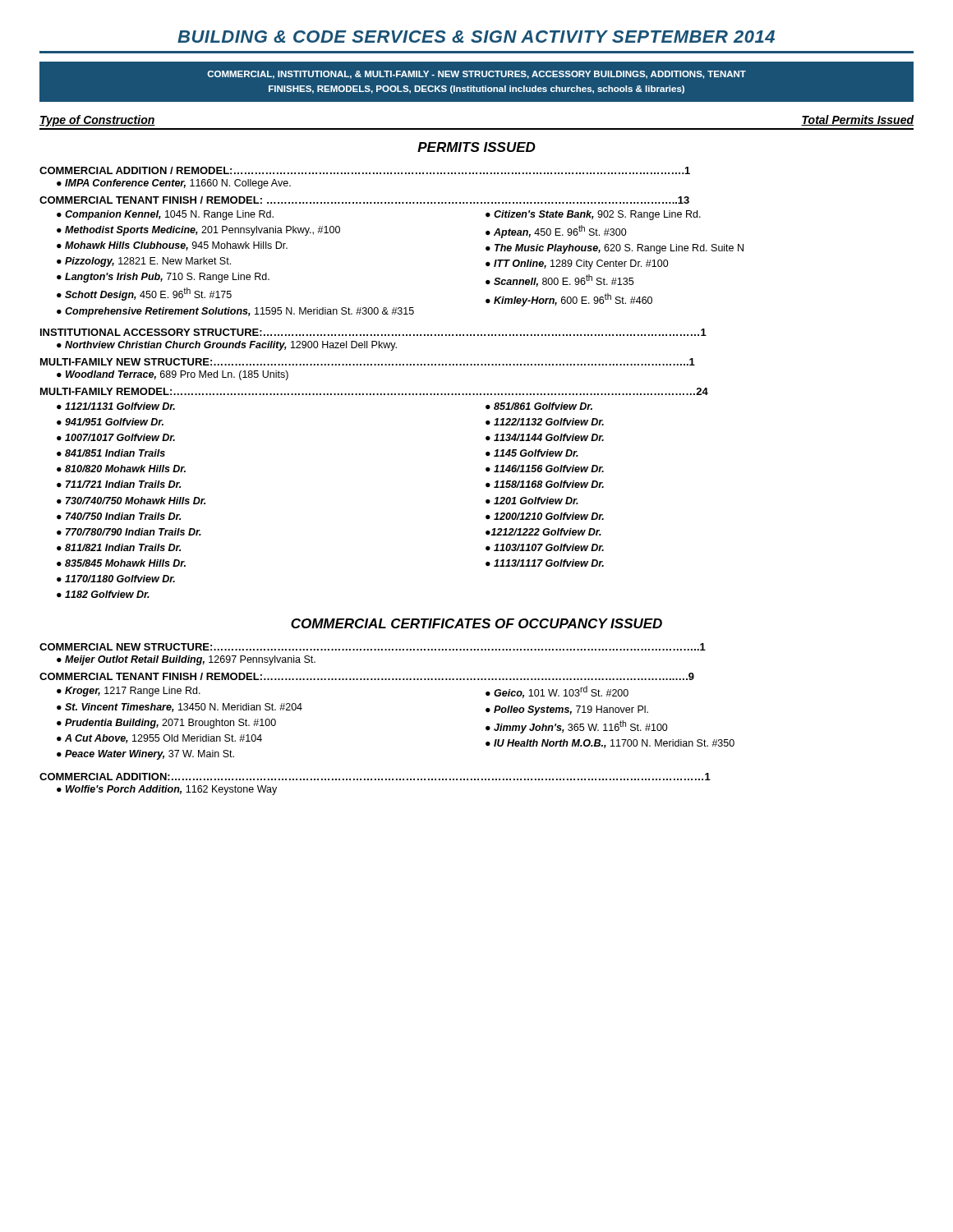Point to the block beginning "● St. Vincent Timeshare, 13450"
Screen dimensions: 1232x953
(x=179, y=707)
